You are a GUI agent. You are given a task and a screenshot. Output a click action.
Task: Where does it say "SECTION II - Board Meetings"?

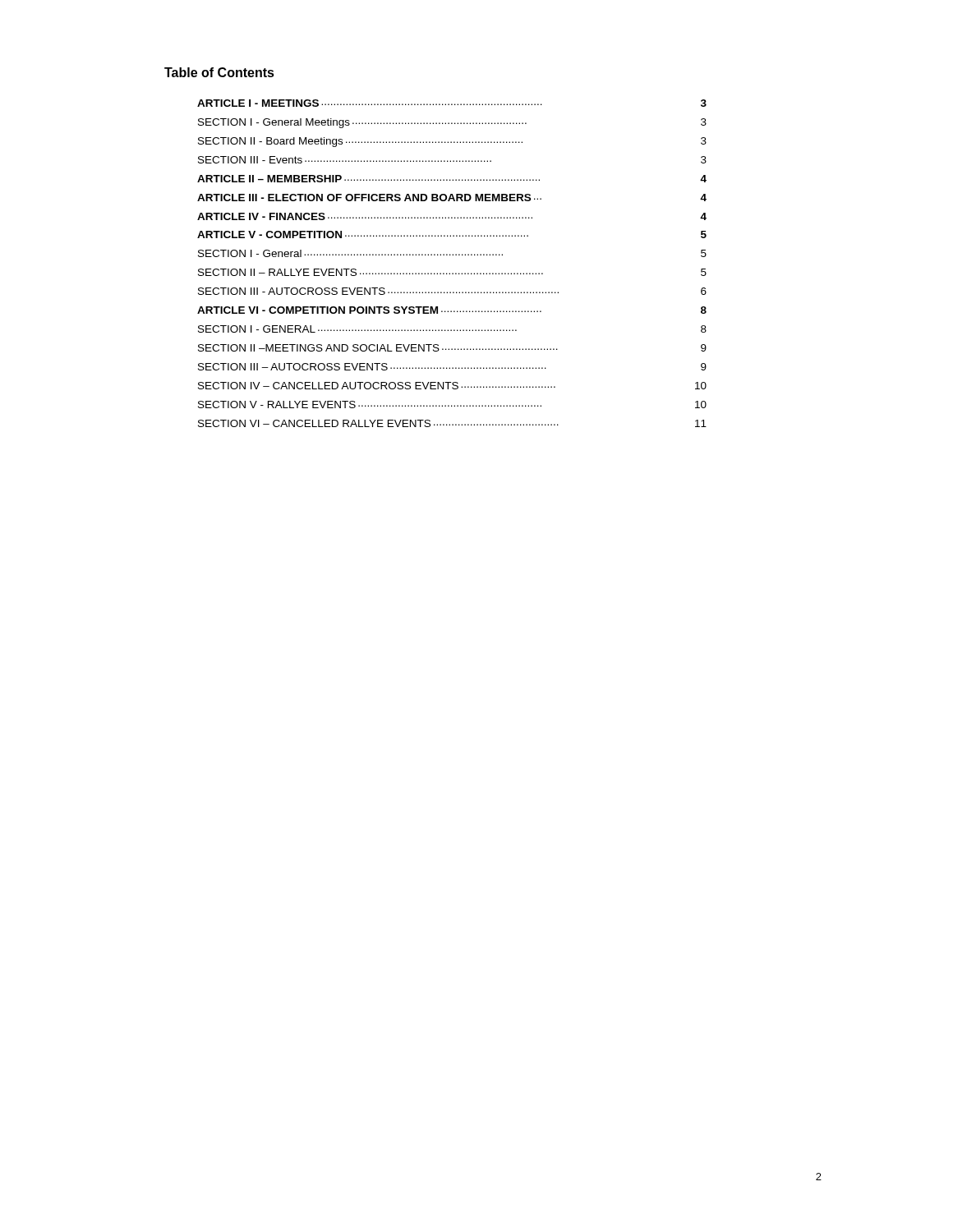click(x=452, y=141)
